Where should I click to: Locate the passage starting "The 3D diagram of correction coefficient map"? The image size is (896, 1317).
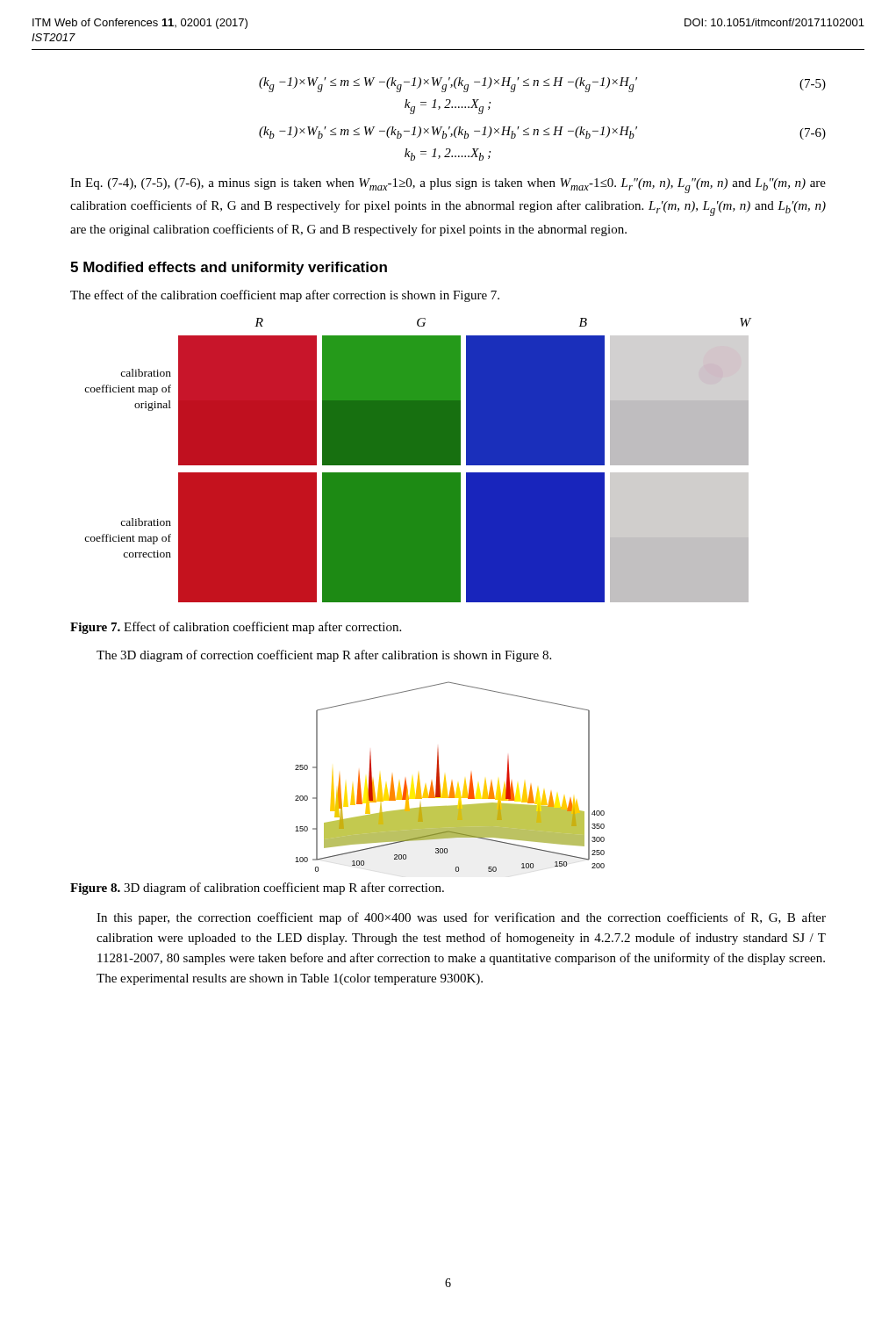324,655
